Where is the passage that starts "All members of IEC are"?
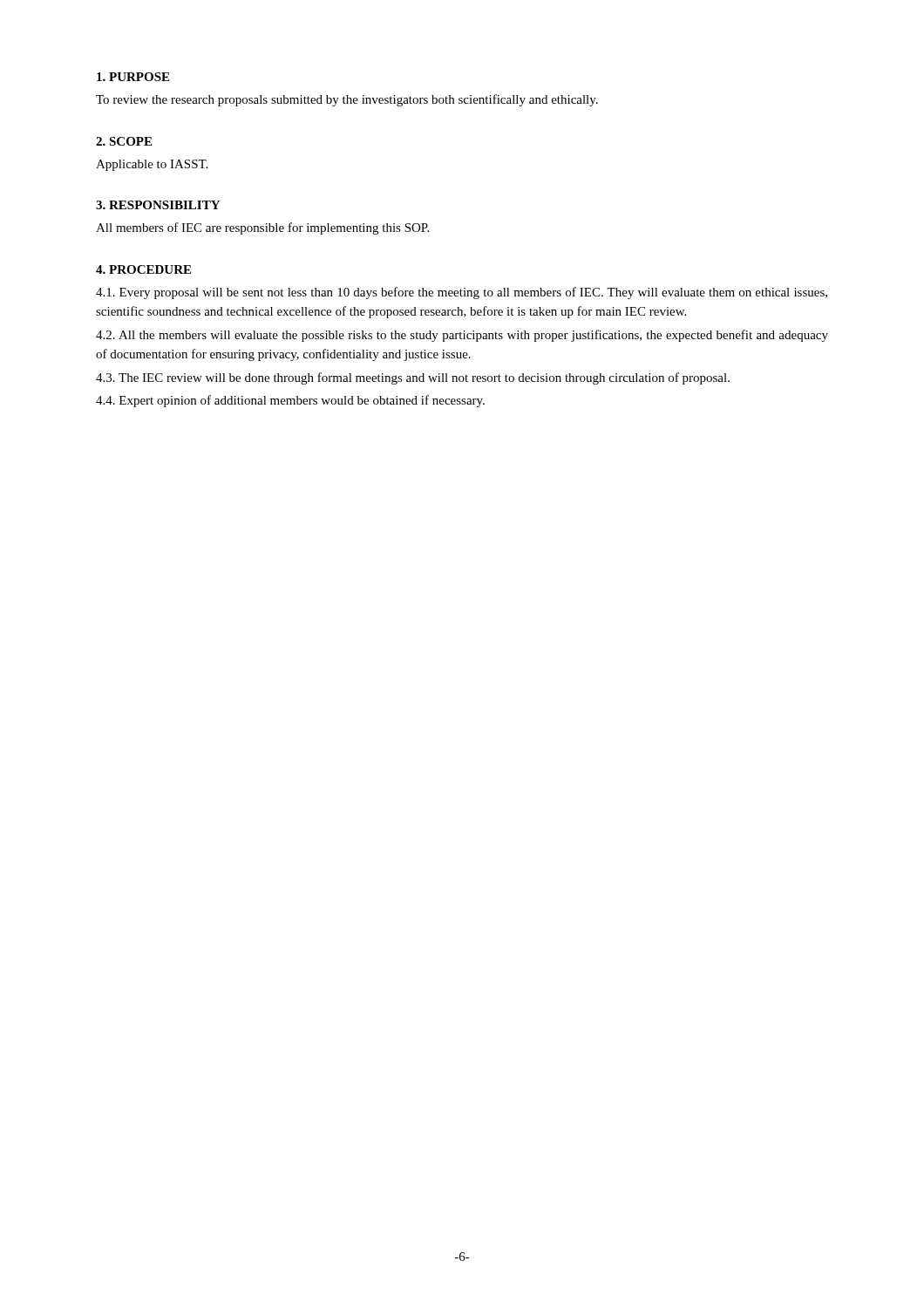 263,228
